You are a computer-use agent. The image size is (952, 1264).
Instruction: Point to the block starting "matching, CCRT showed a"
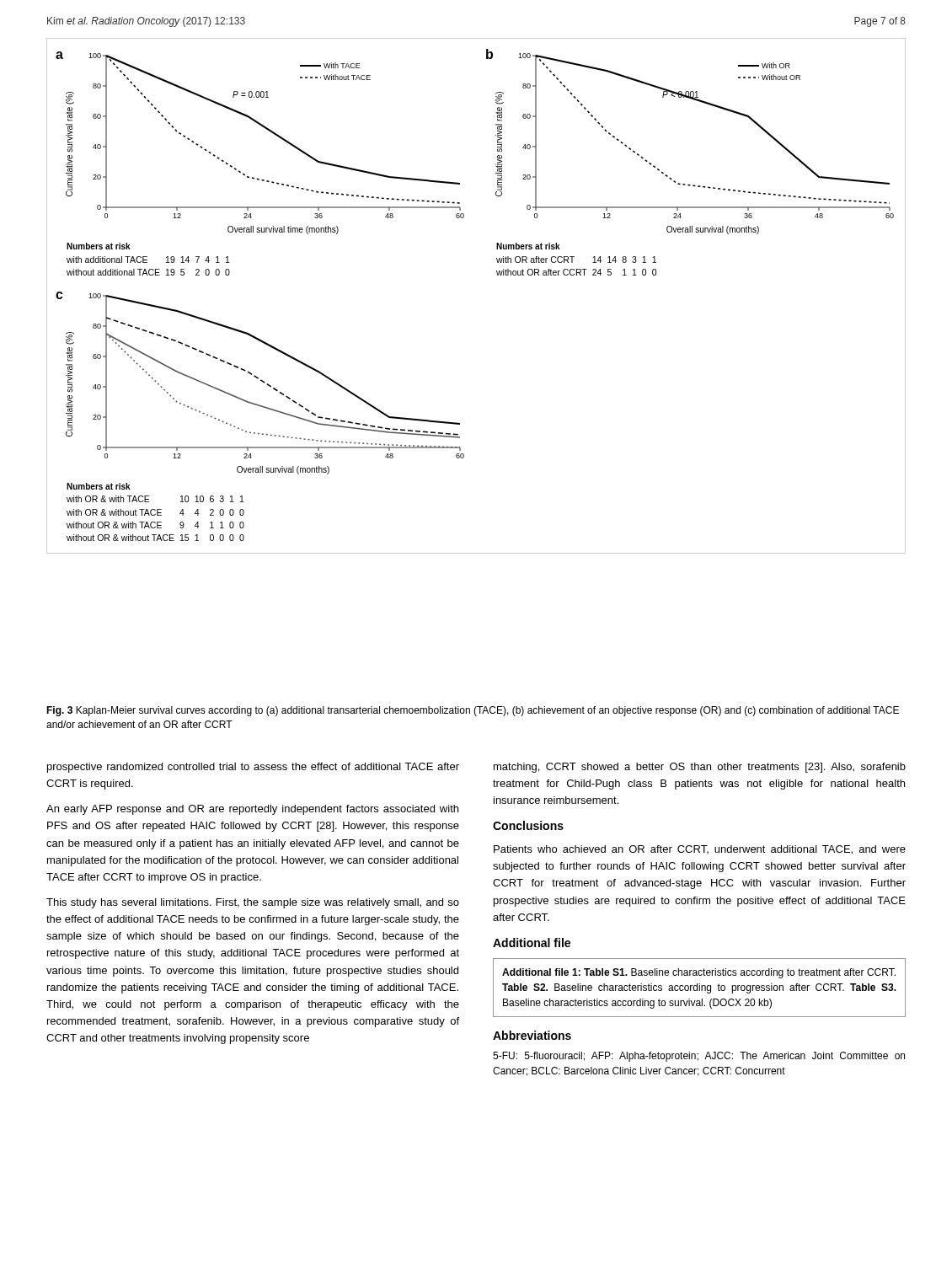[x=700, y=768]
